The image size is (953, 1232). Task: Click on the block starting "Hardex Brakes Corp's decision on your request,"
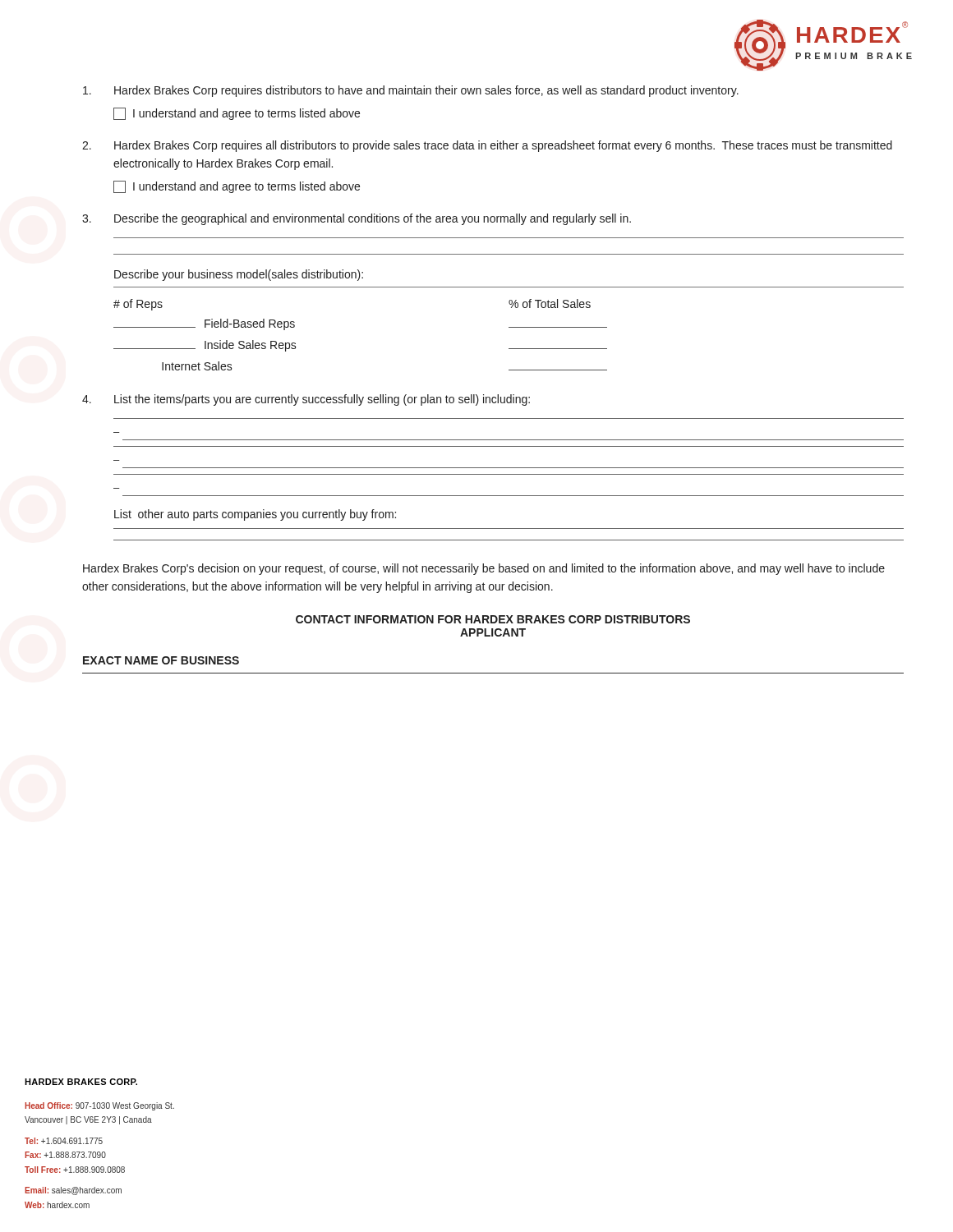click(x=483, y=578)
